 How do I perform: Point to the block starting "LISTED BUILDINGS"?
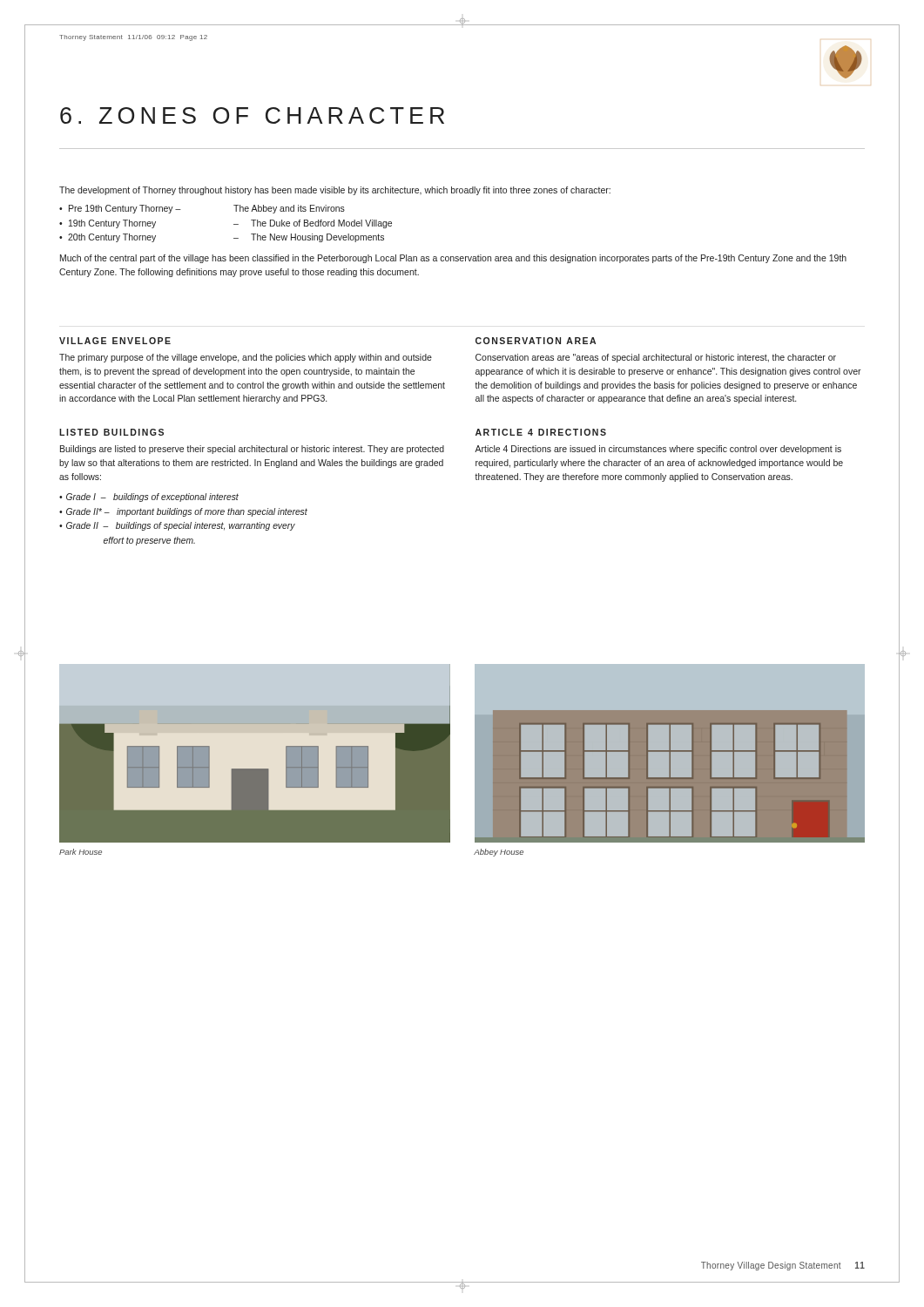112,432
